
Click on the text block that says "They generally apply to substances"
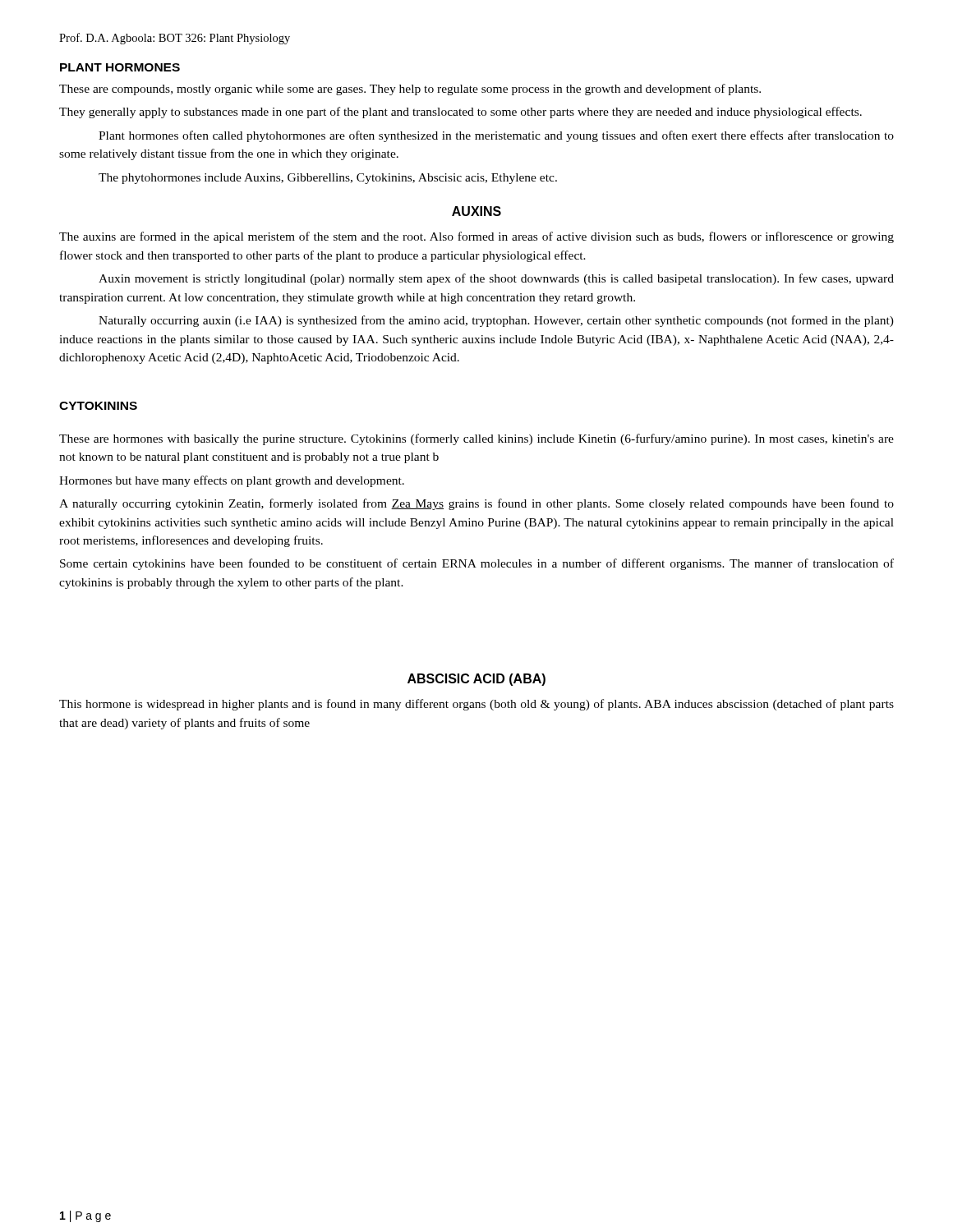pyautogui.click(x=461, y=112)
